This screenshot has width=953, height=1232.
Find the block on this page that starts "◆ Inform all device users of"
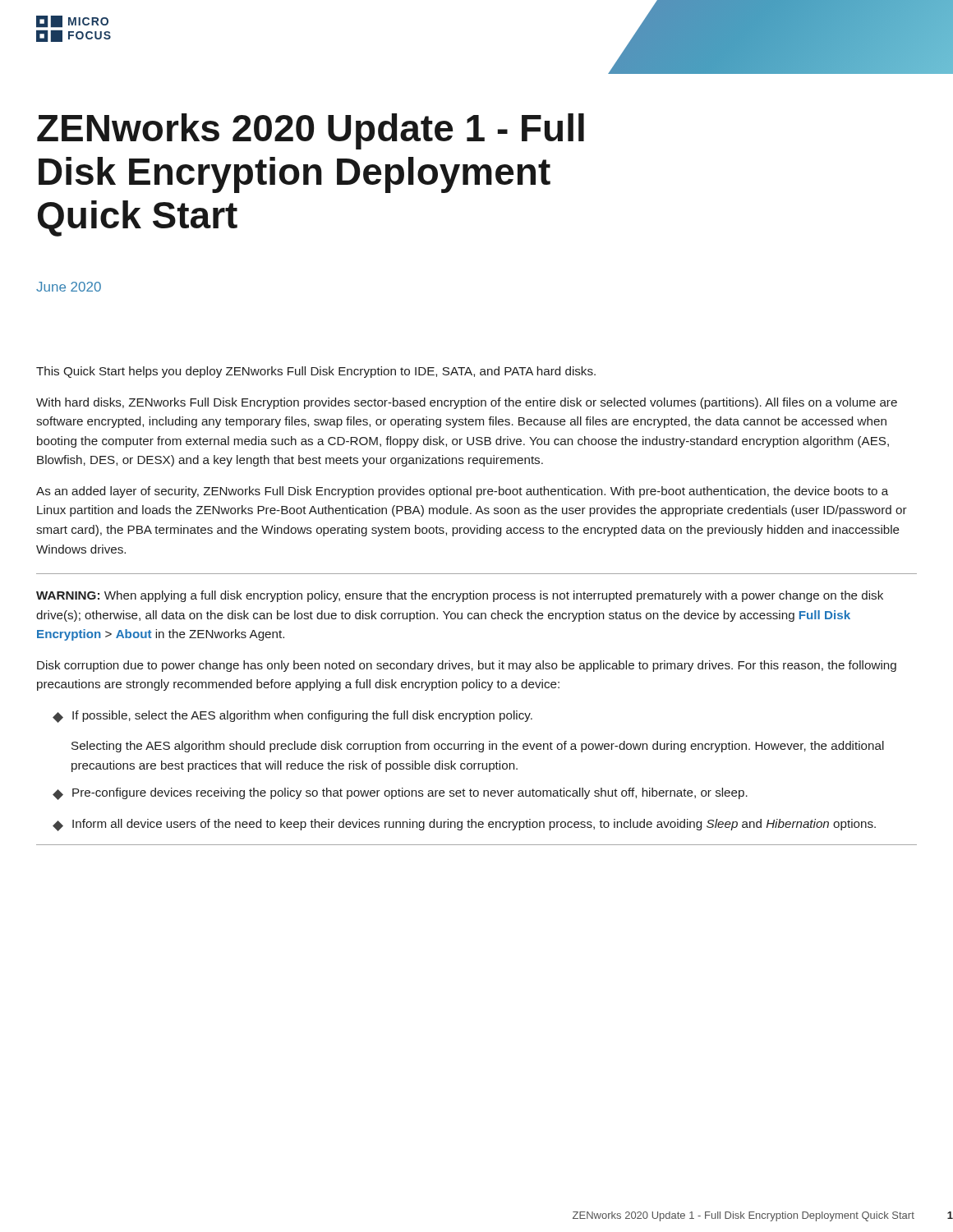tap(485, 825)
